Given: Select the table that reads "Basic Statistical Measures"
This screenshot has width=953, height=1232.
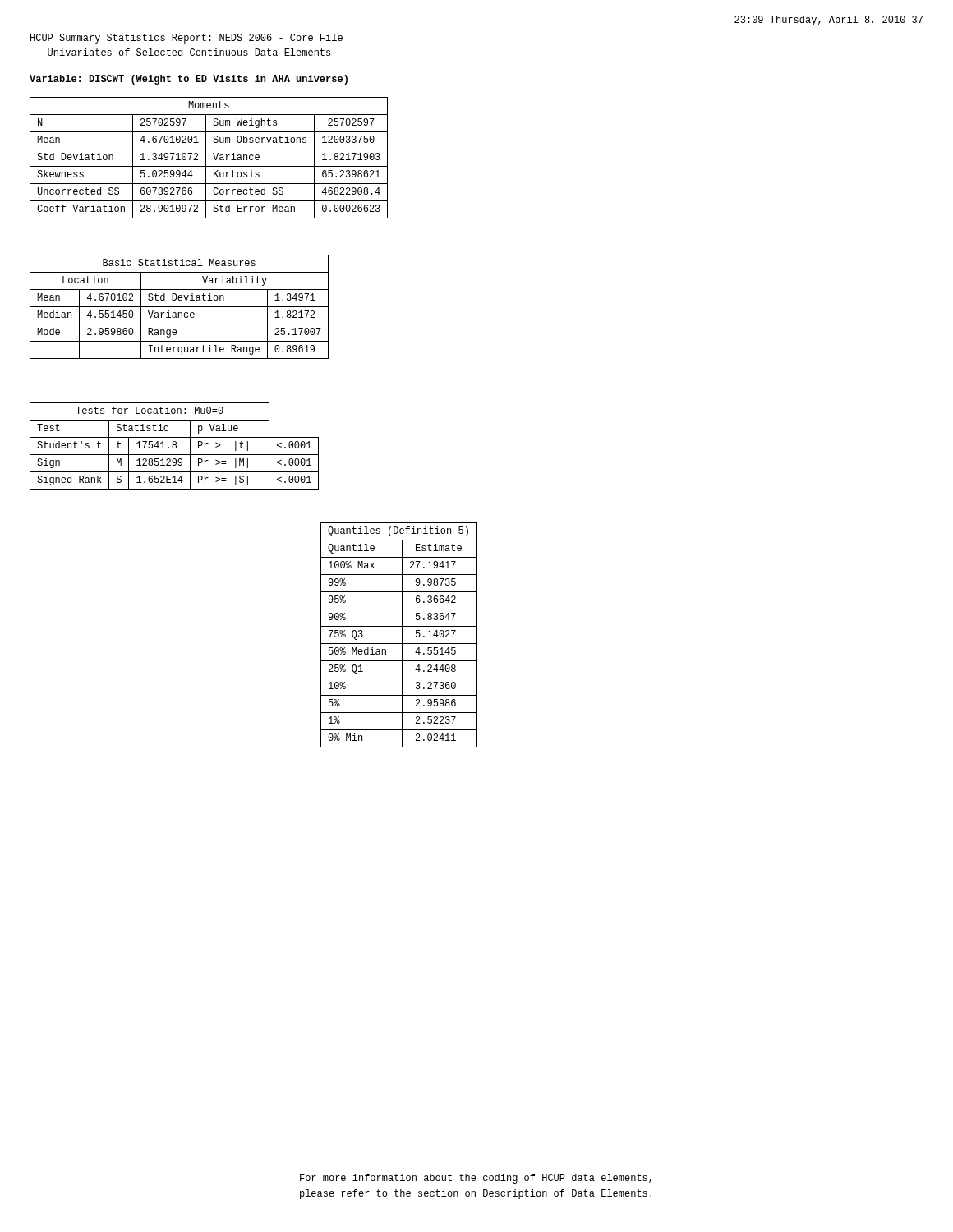Looking at the screenshot, I should [179, 307].
